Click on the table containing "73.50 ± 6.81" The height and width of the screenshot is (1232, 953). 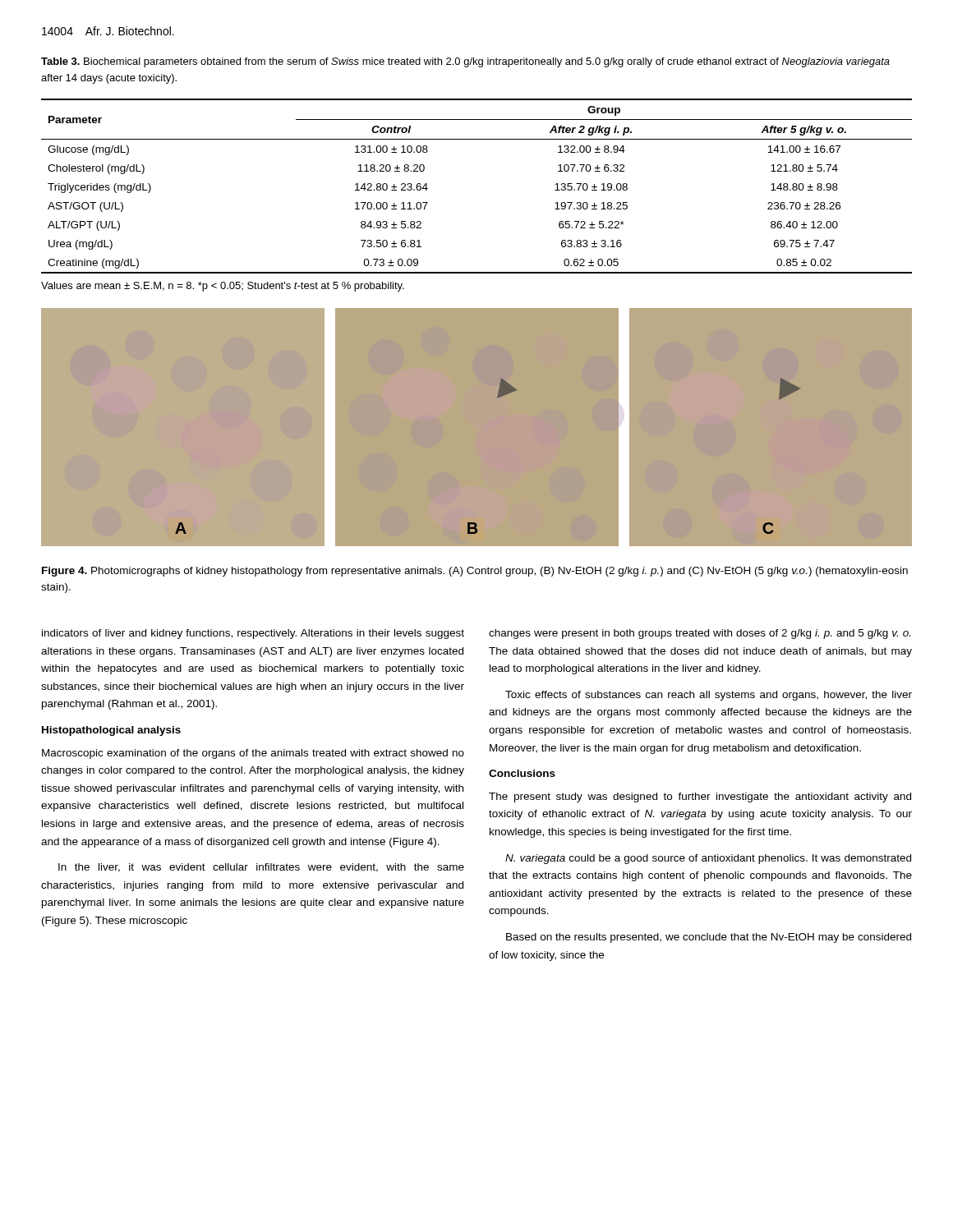[x=476, y=186]
